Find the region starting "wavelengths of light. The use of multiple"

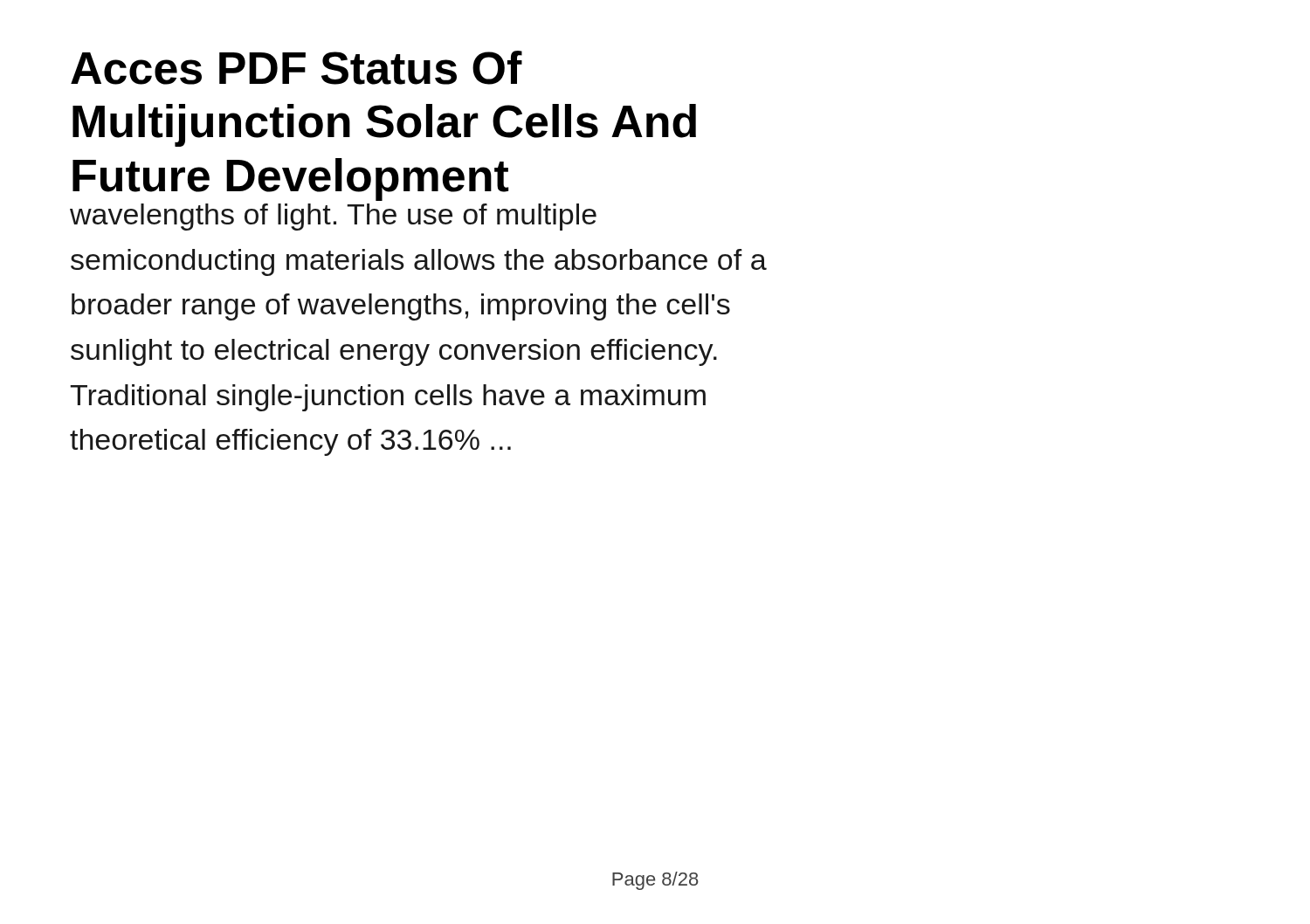[x=418, y=327]
